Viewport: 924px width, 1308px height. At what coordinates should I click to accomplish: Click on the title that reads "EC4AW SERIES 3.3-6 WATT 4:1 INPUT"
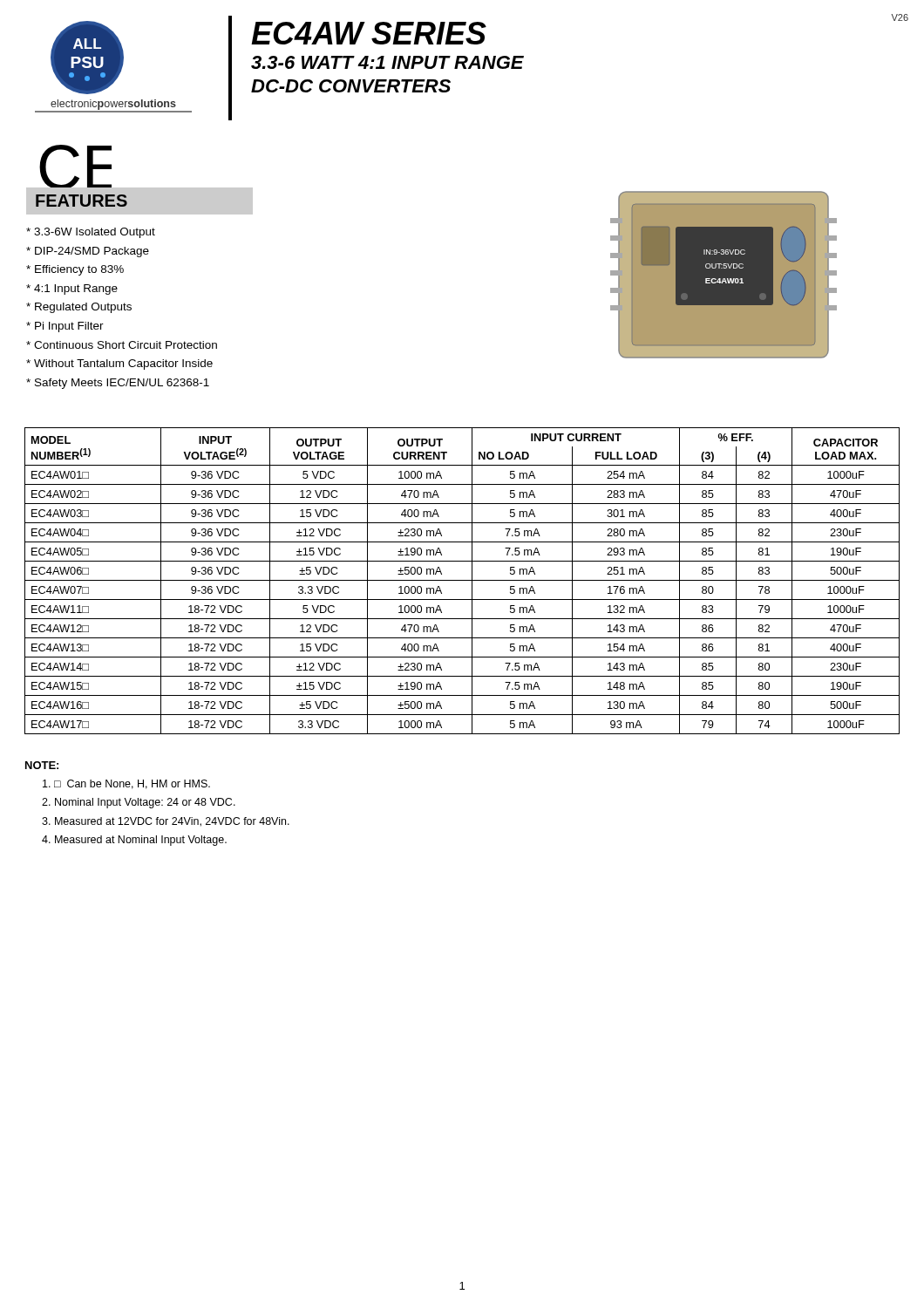click(x=350, y=30)
